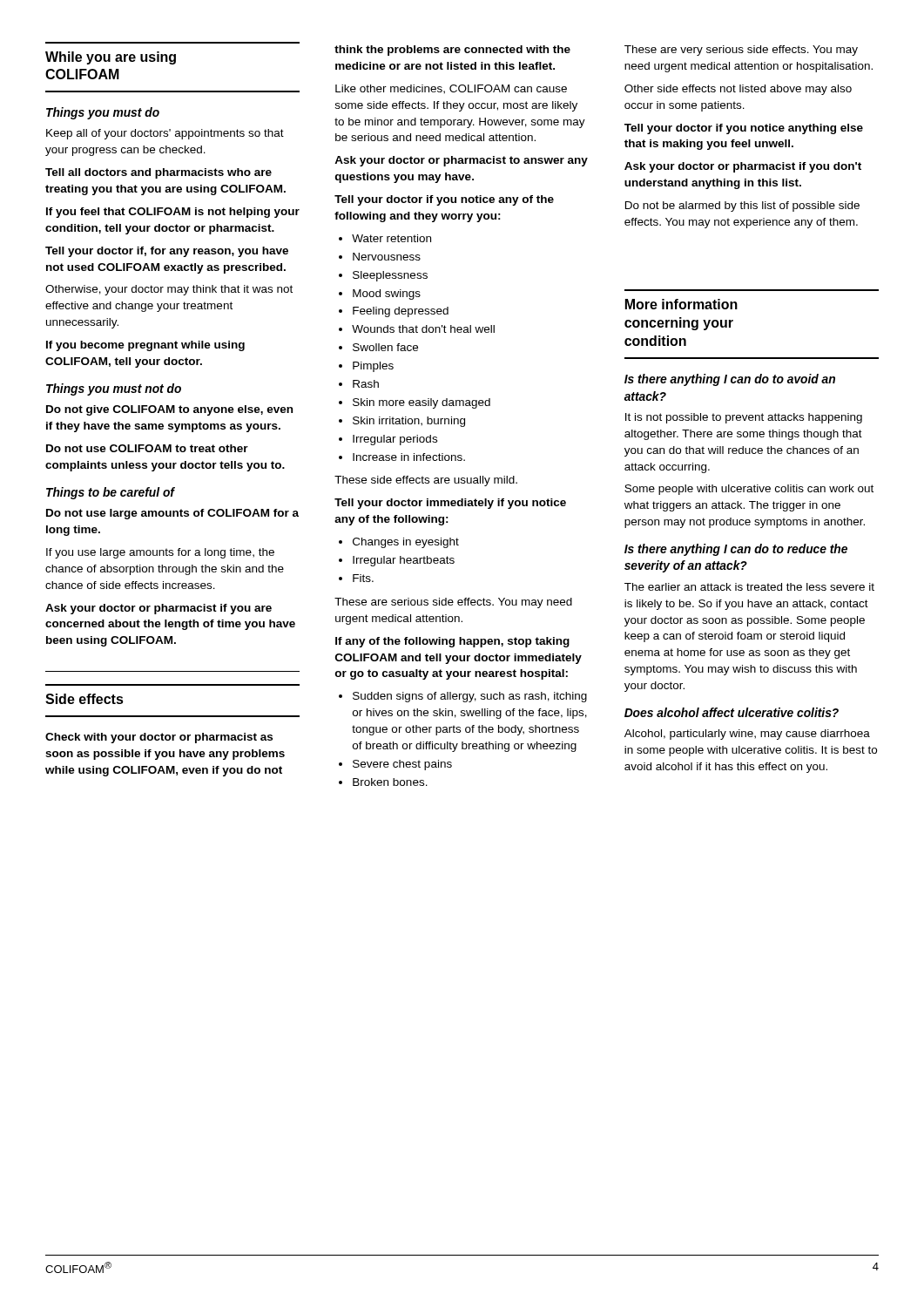This screenshot has height=1307, width=924.
Task: Find "Things to be careful of" on this page
Action: [x=173, y=493]
